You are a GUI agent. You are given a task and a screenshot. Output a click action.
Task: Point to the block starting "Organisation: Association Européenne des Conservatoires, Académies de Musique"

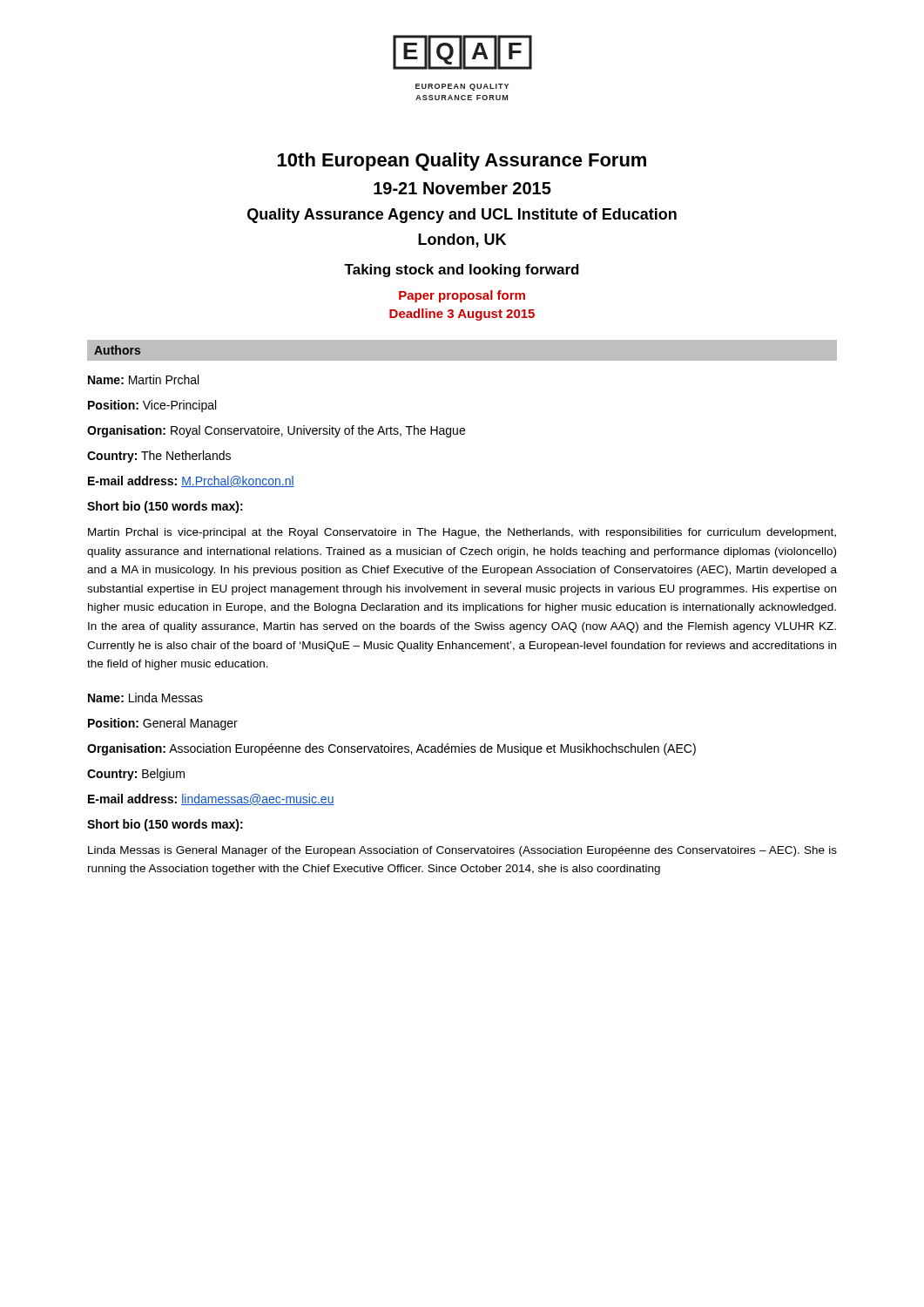(x=392, y=748)
